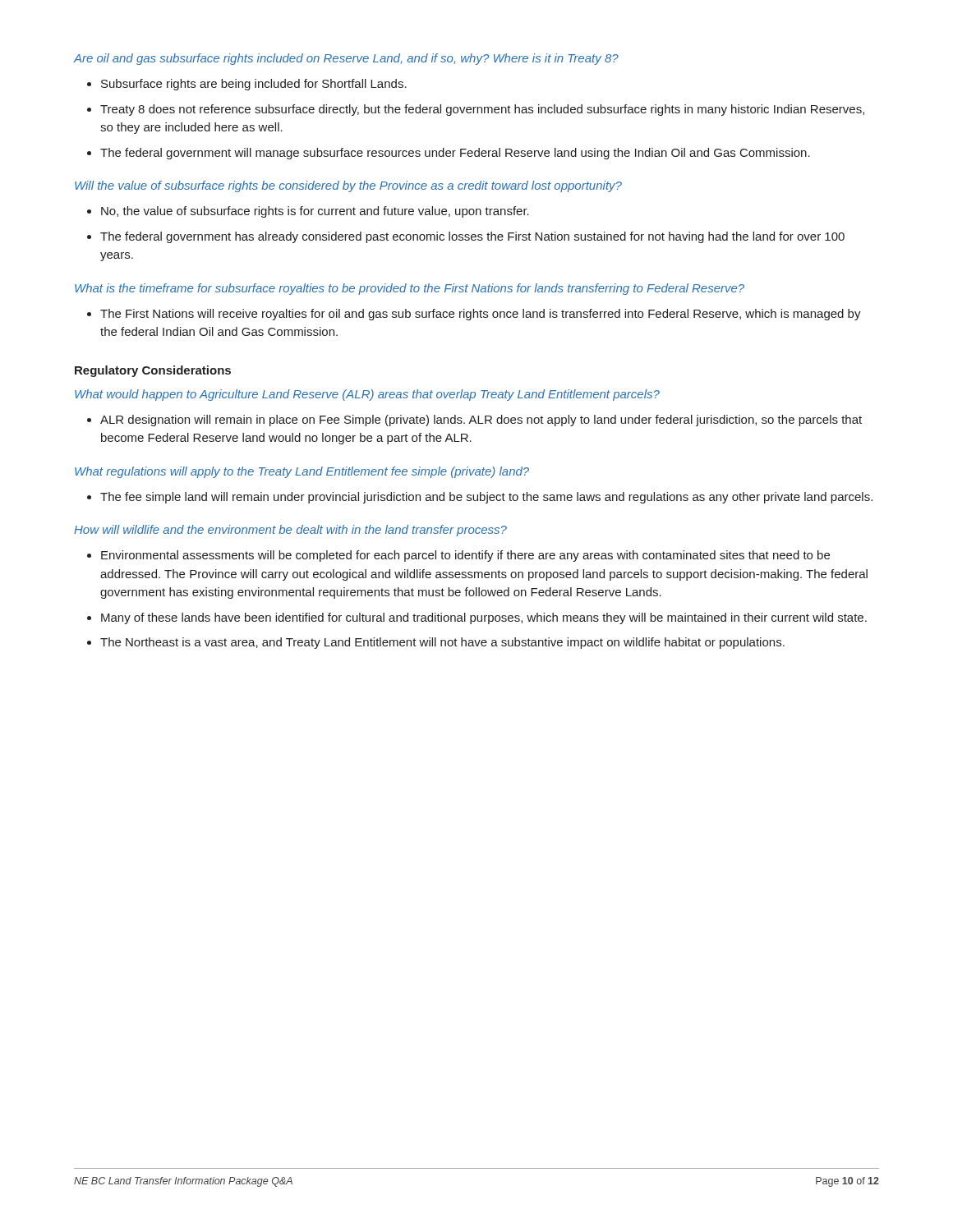The height and width of the screenshot is (1232, 953).
Task: Point to the text starting "The fee simple"
Action: (487, 496)
